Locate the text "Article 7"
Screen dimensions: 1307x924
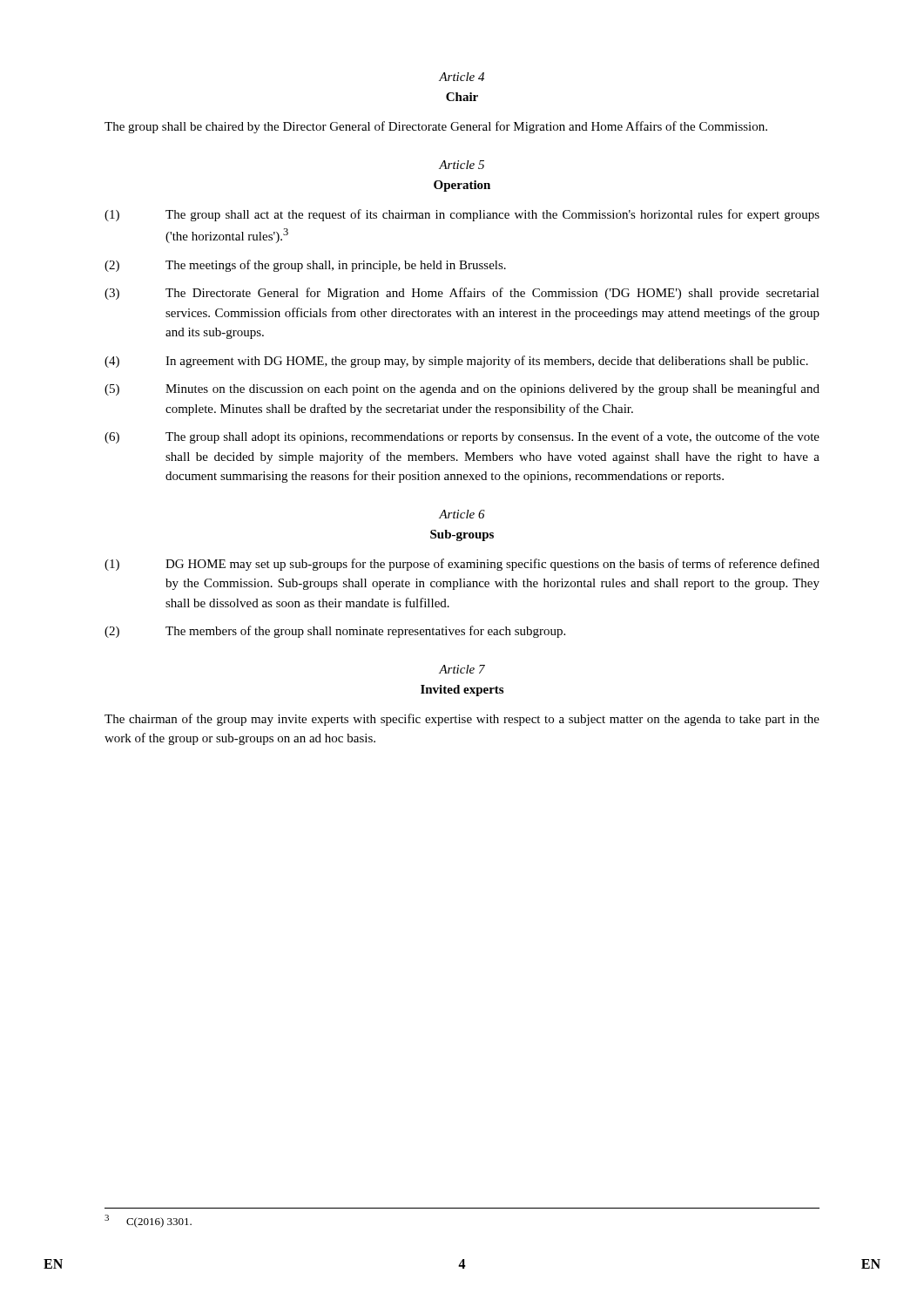point(462,669)
